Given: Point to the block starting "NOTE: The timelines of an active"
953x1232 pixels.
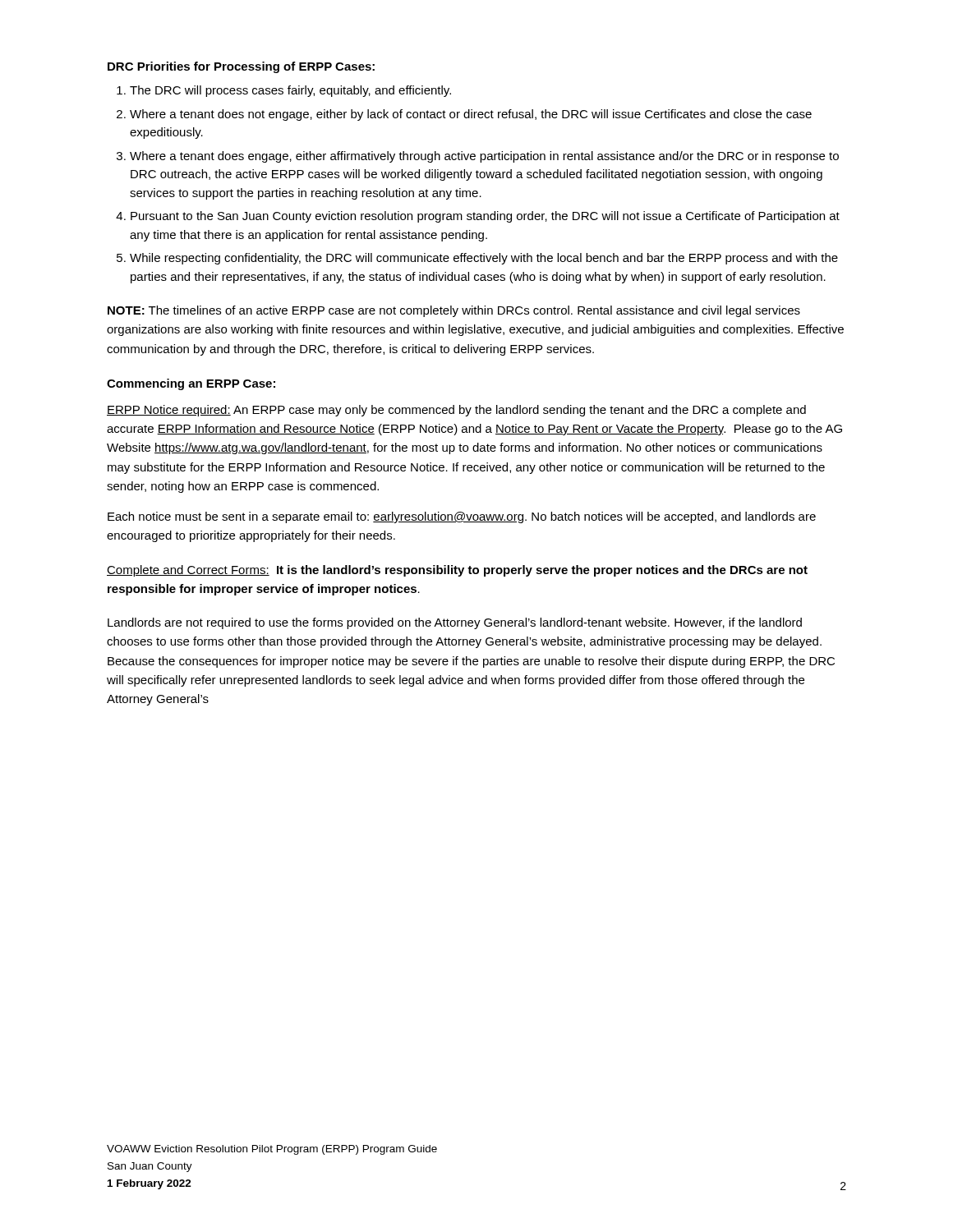Looking at the screenshot, I should pos(476,329).
